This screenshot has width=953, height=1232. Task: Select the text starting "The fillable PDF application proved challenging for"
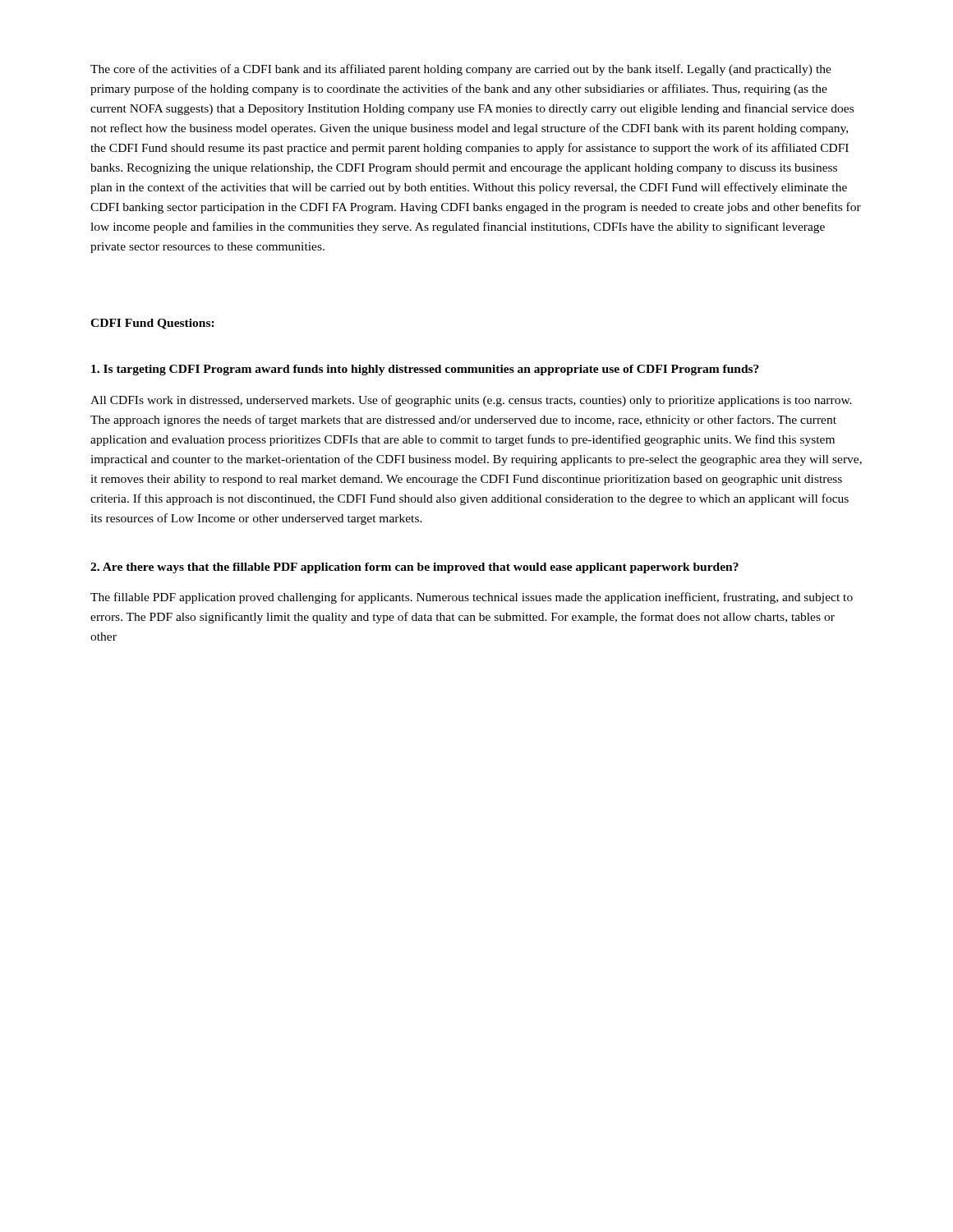click(472, 617)
